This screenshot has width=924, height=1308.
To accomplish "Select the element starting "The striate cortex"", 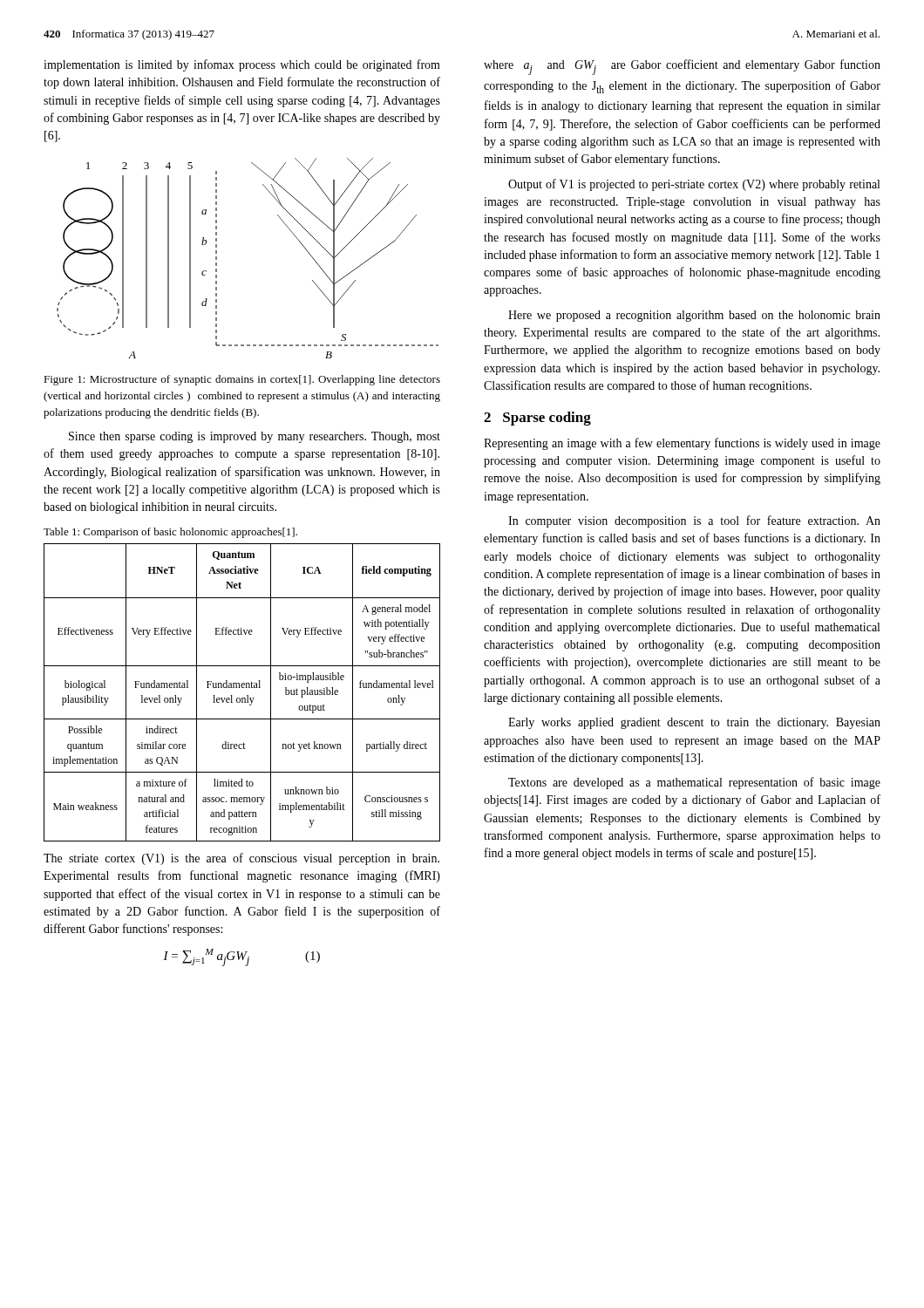I will coord(242,894).
